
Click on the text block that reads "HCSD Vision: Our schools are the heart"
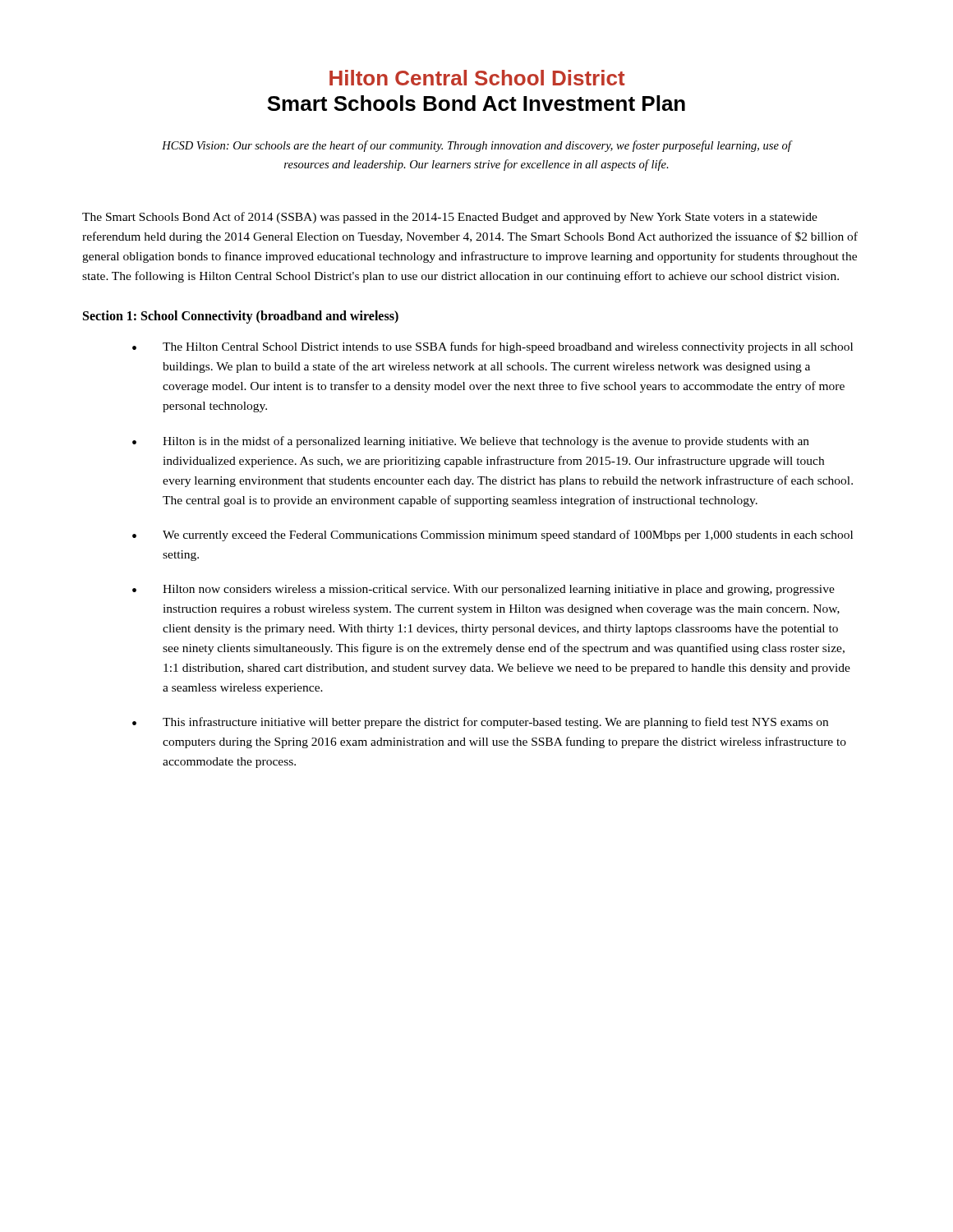476,155
